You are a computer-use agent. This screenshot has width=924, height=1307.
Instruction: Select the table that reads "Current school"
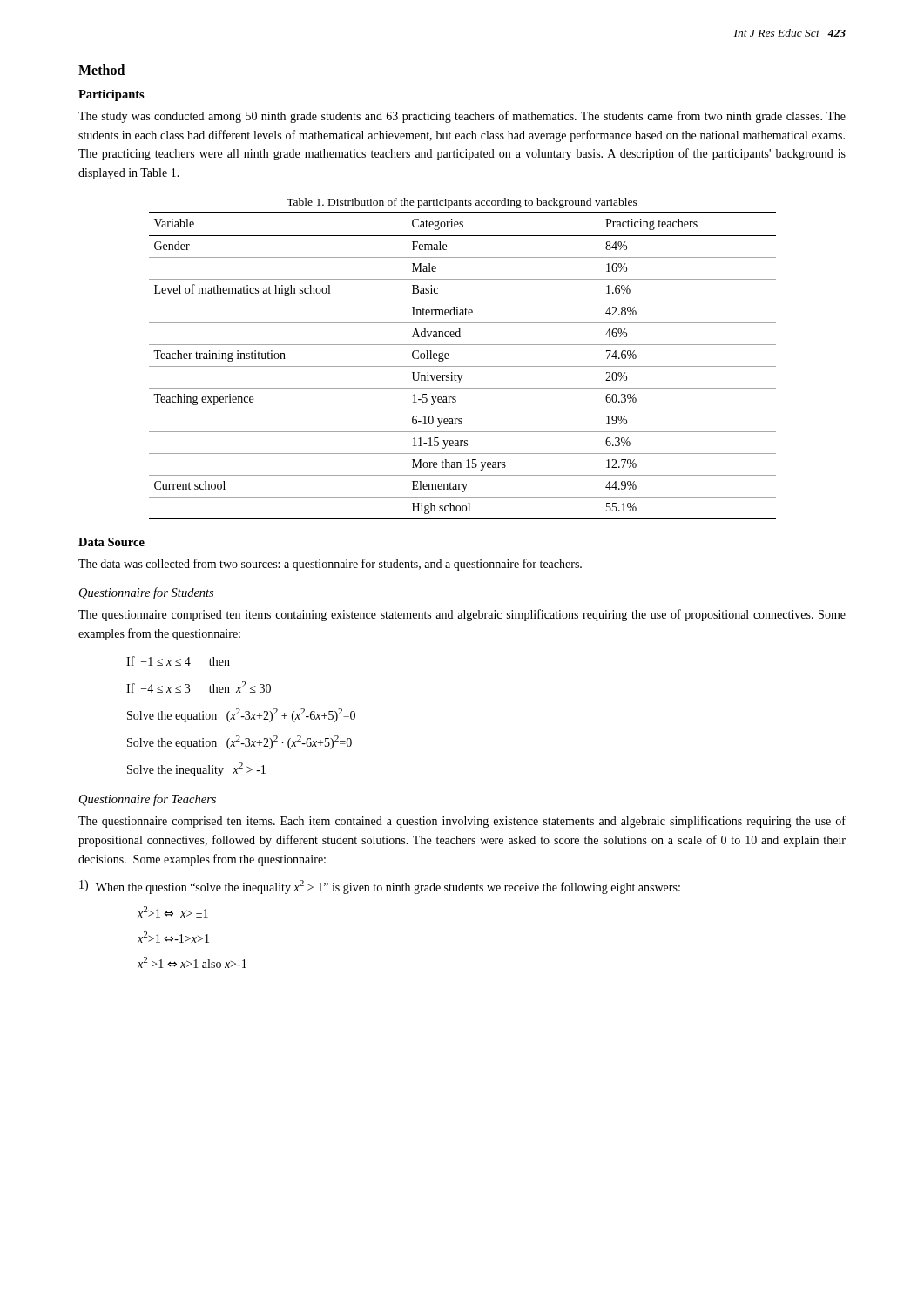tap(462, 365)
